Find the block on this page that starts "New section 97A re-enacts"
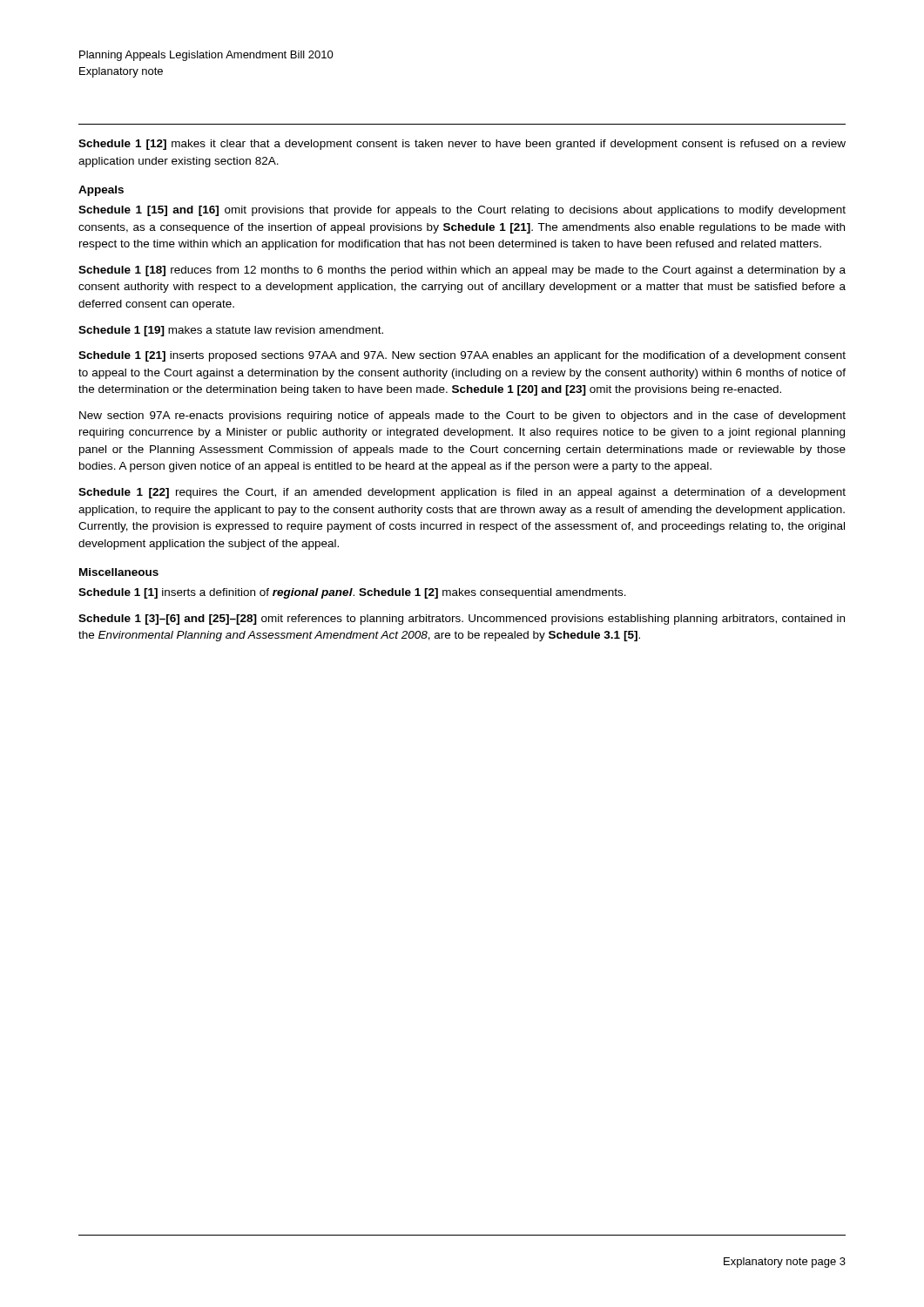Viewport: 924px width, 1307px height. tap(462, 441)
